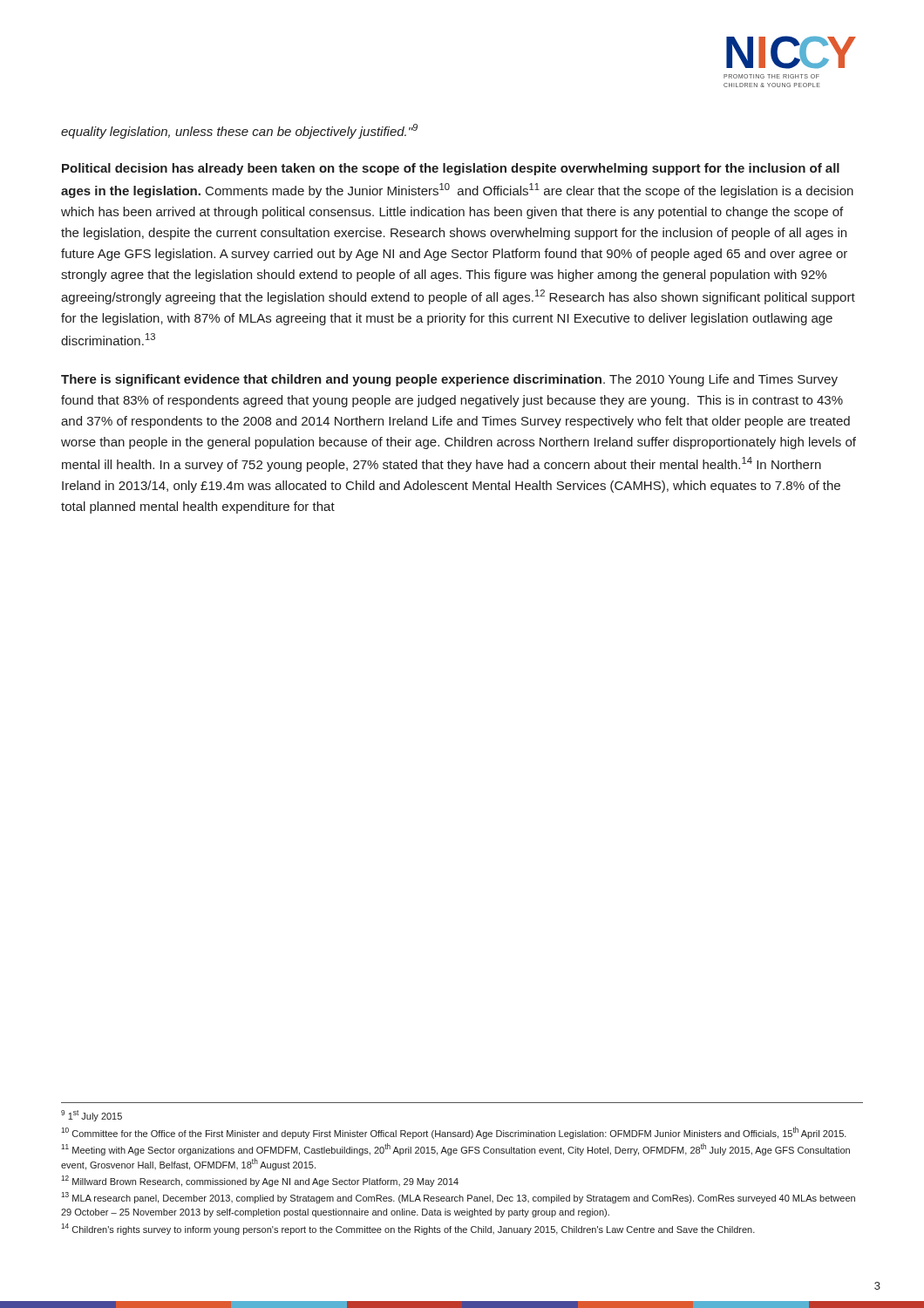Point to the region starting "14 Children's rights survey to inform"
The height and width of the screenshot is (1308, 924).
click(x=408, y=1228)
